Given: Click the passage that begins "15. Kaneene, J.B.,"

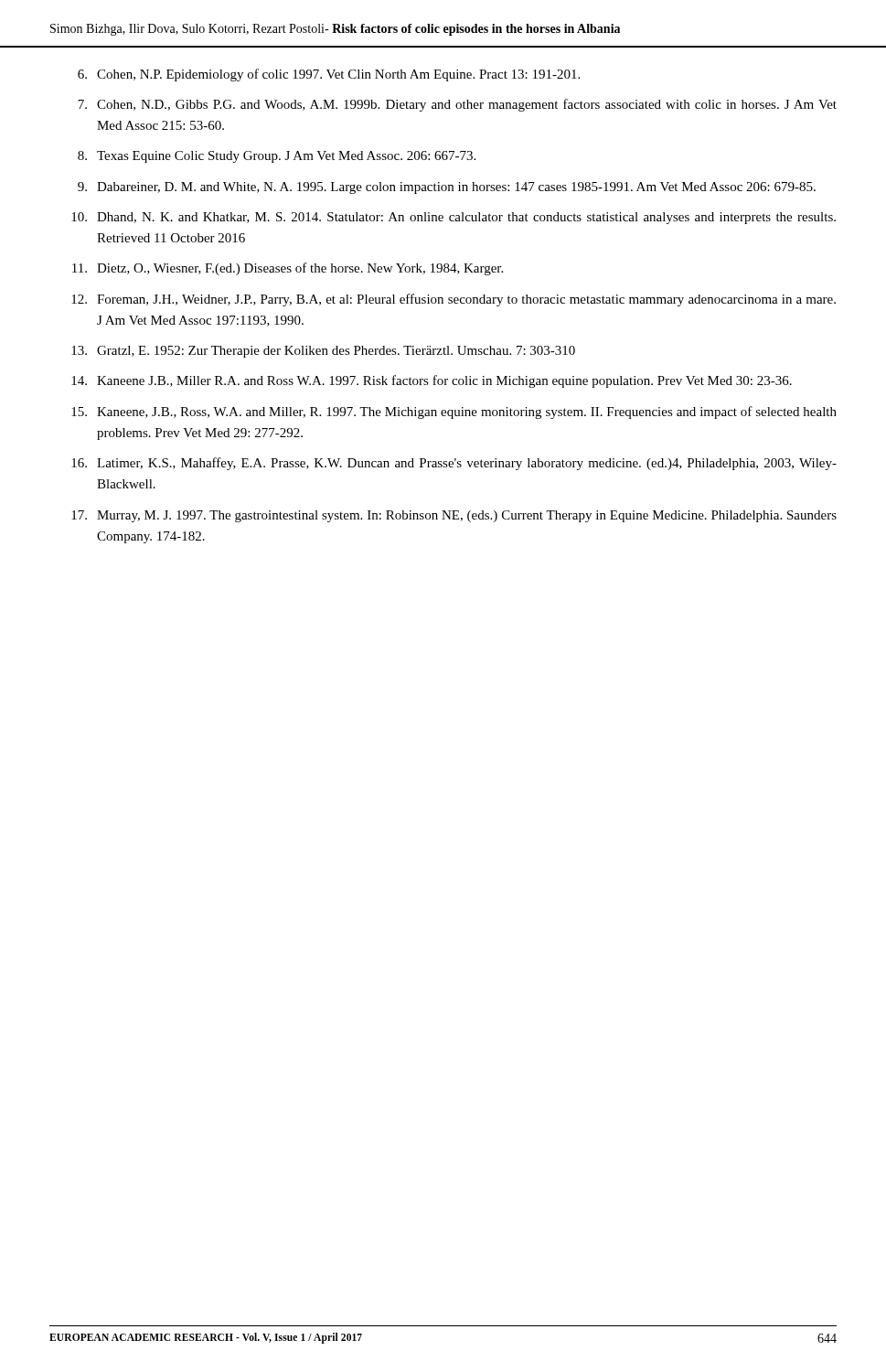Looking at the screenshot, I should coord(443,422).
